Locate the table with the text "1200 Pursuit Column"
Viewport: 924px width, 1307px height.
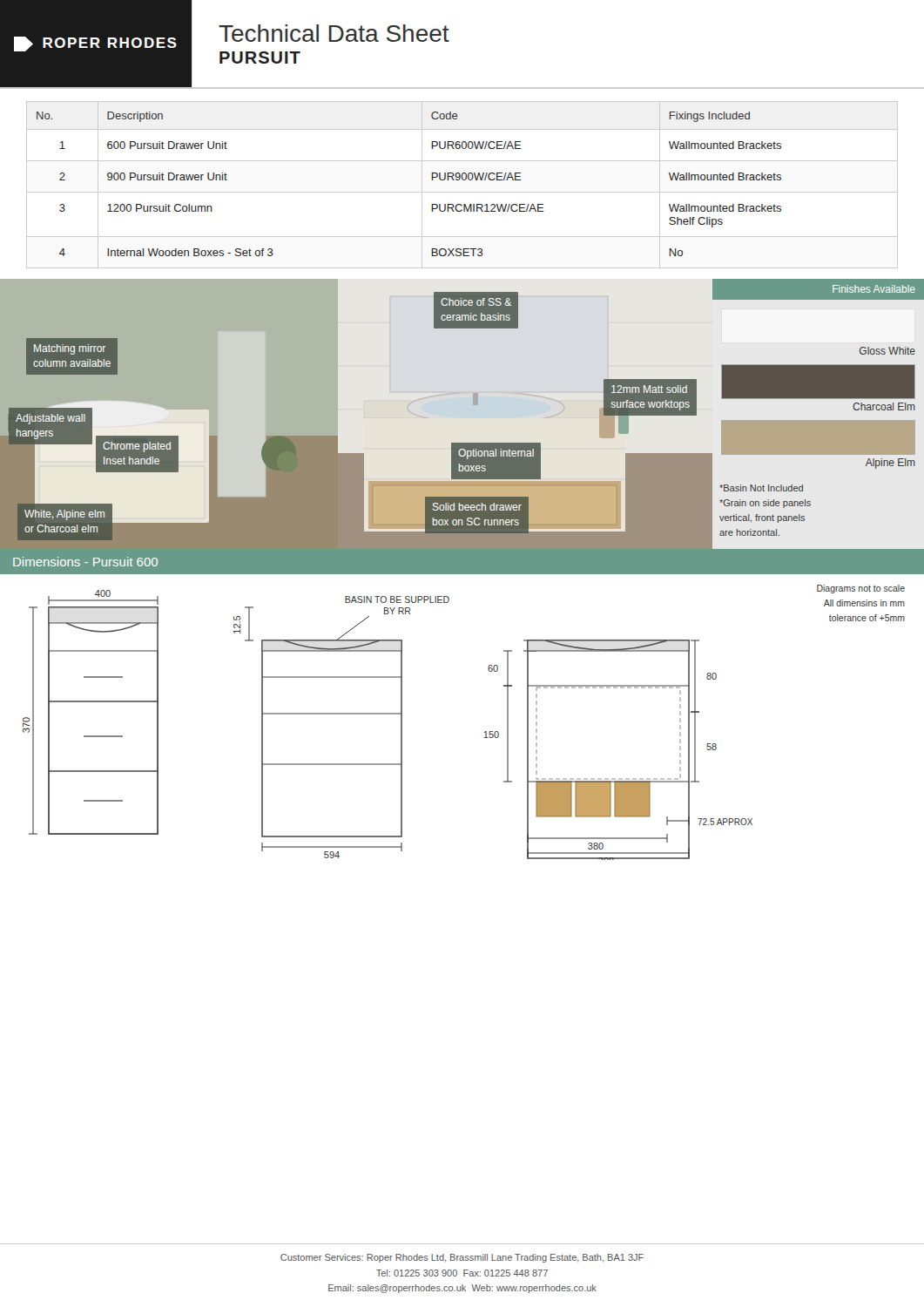click(462, 179)
